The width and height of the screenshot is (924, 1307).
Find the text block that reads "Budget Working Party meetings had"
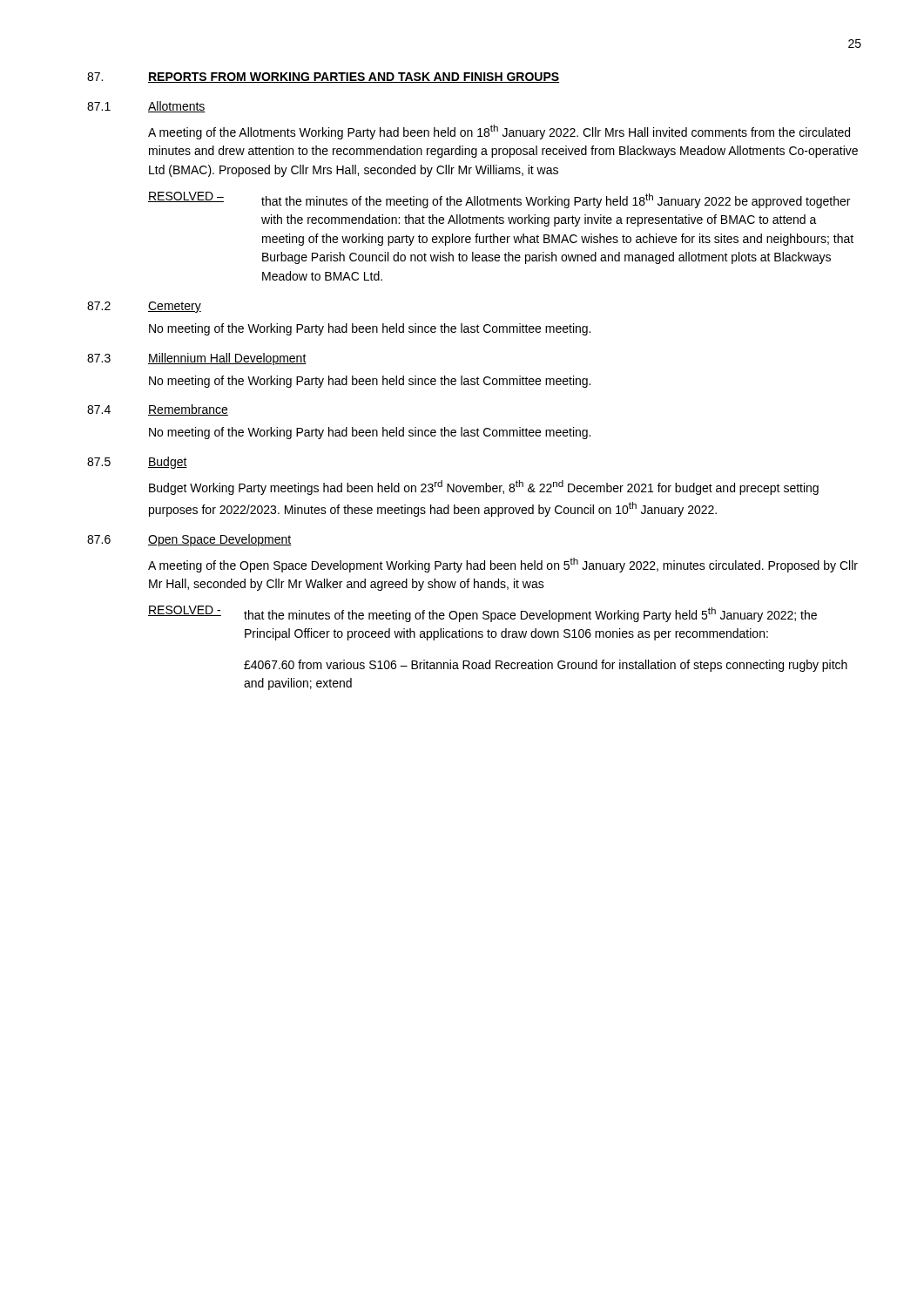pyautogui.click(x=484, y=497)
